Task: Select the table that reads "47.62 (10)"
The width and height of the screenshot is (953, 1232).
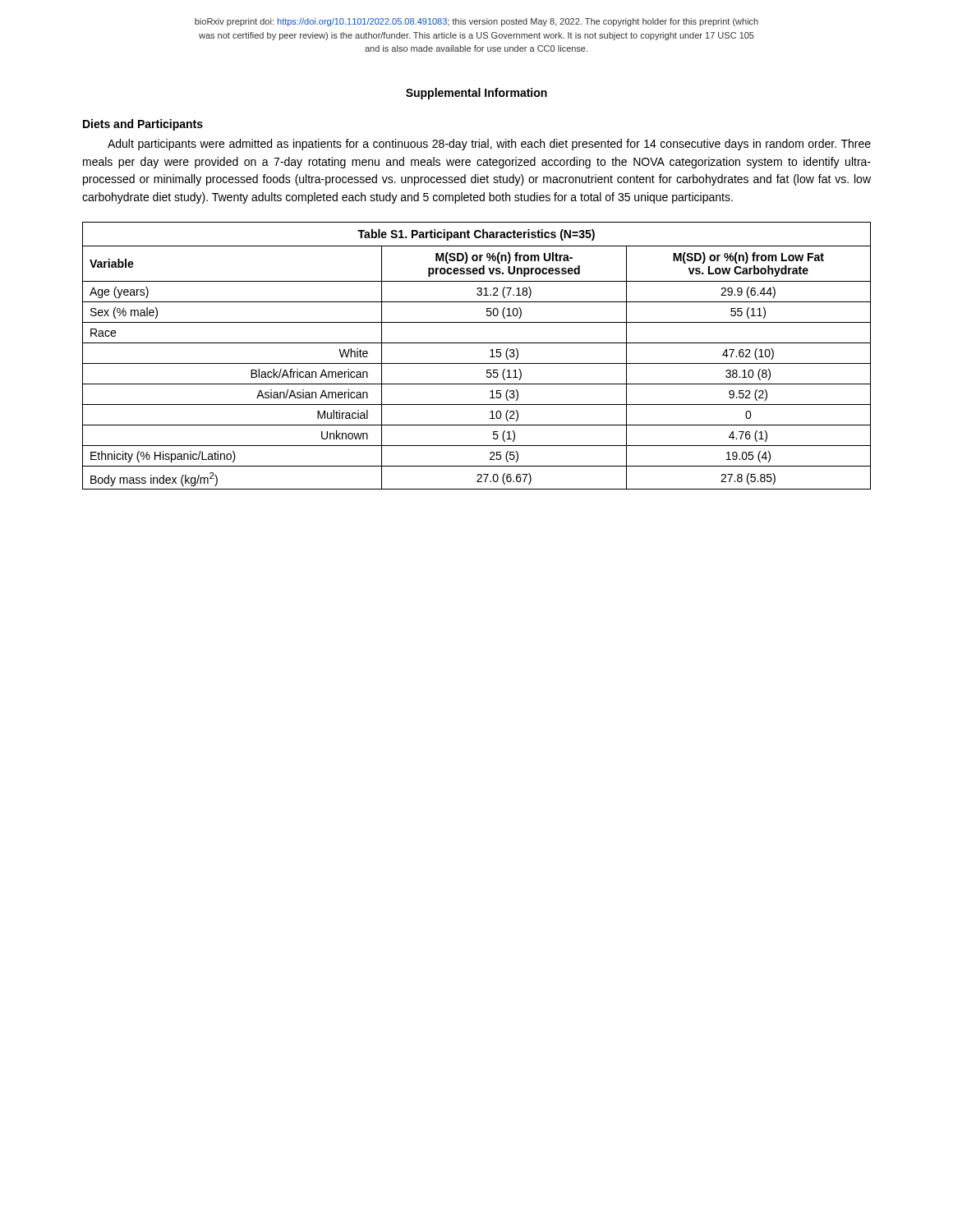Action: [x=476, y=356]
